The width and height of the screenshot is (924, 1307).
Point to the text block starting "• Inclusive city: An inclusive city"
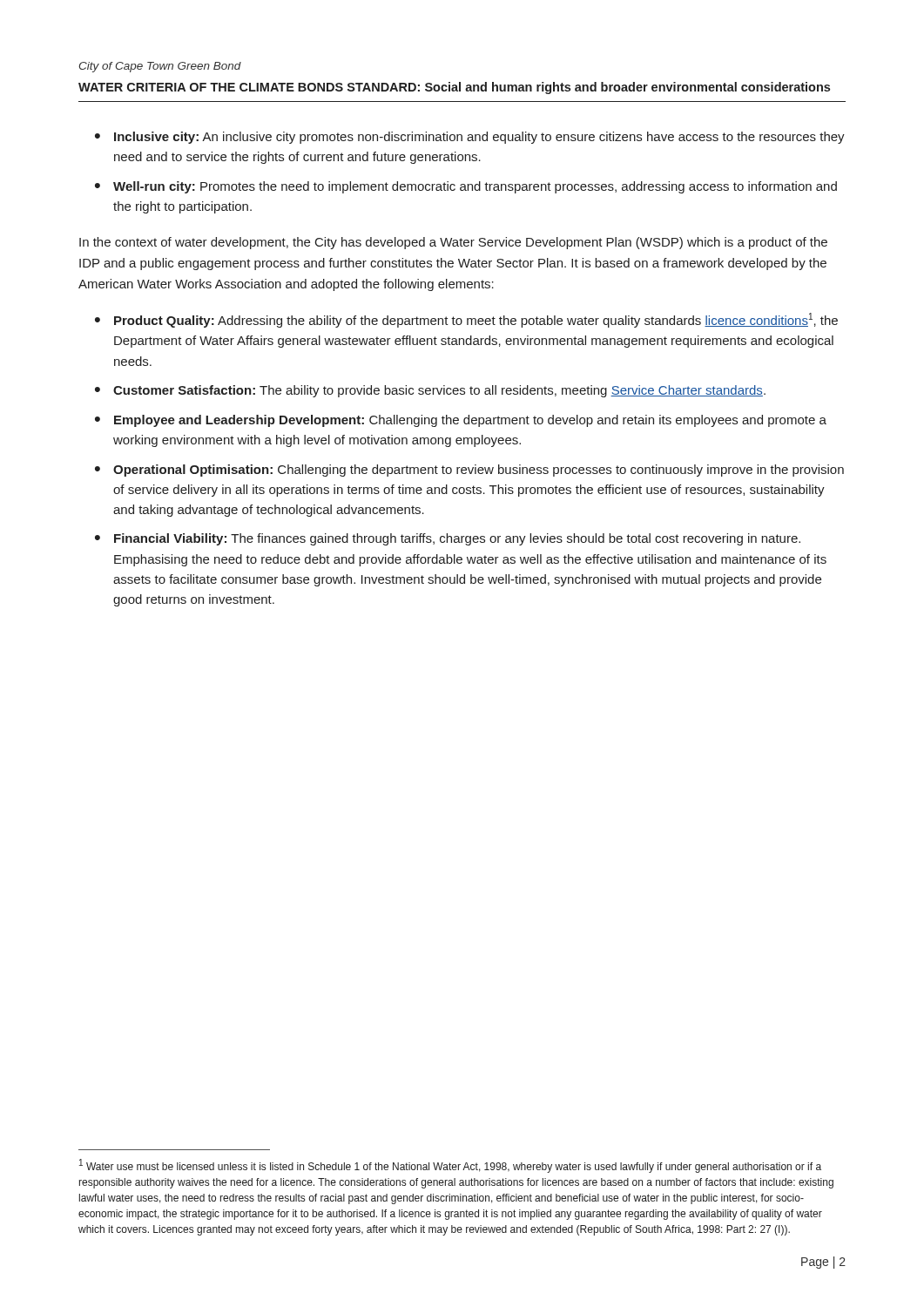(470, 147)
